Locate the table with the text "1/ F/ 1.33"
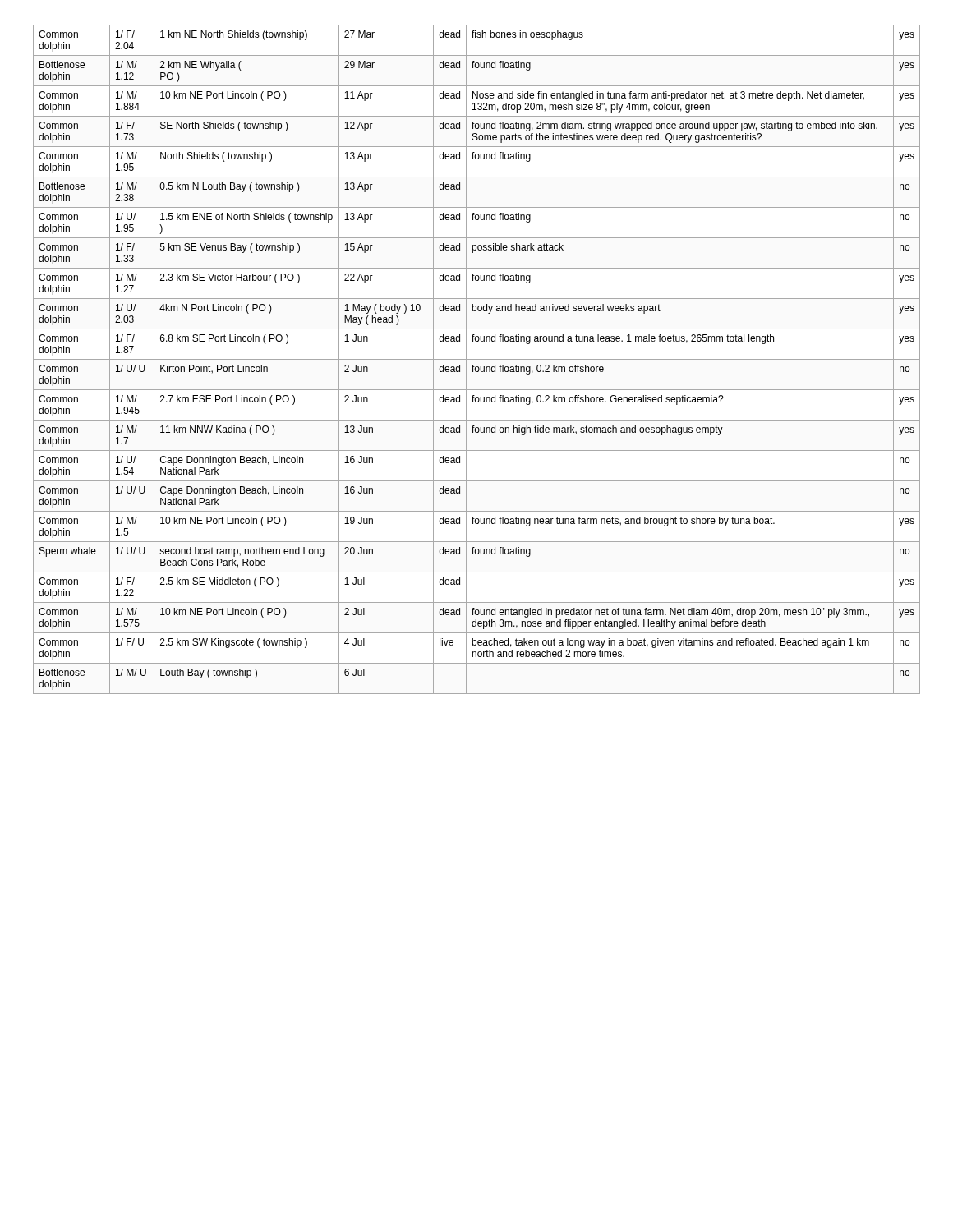 point(476,359)
